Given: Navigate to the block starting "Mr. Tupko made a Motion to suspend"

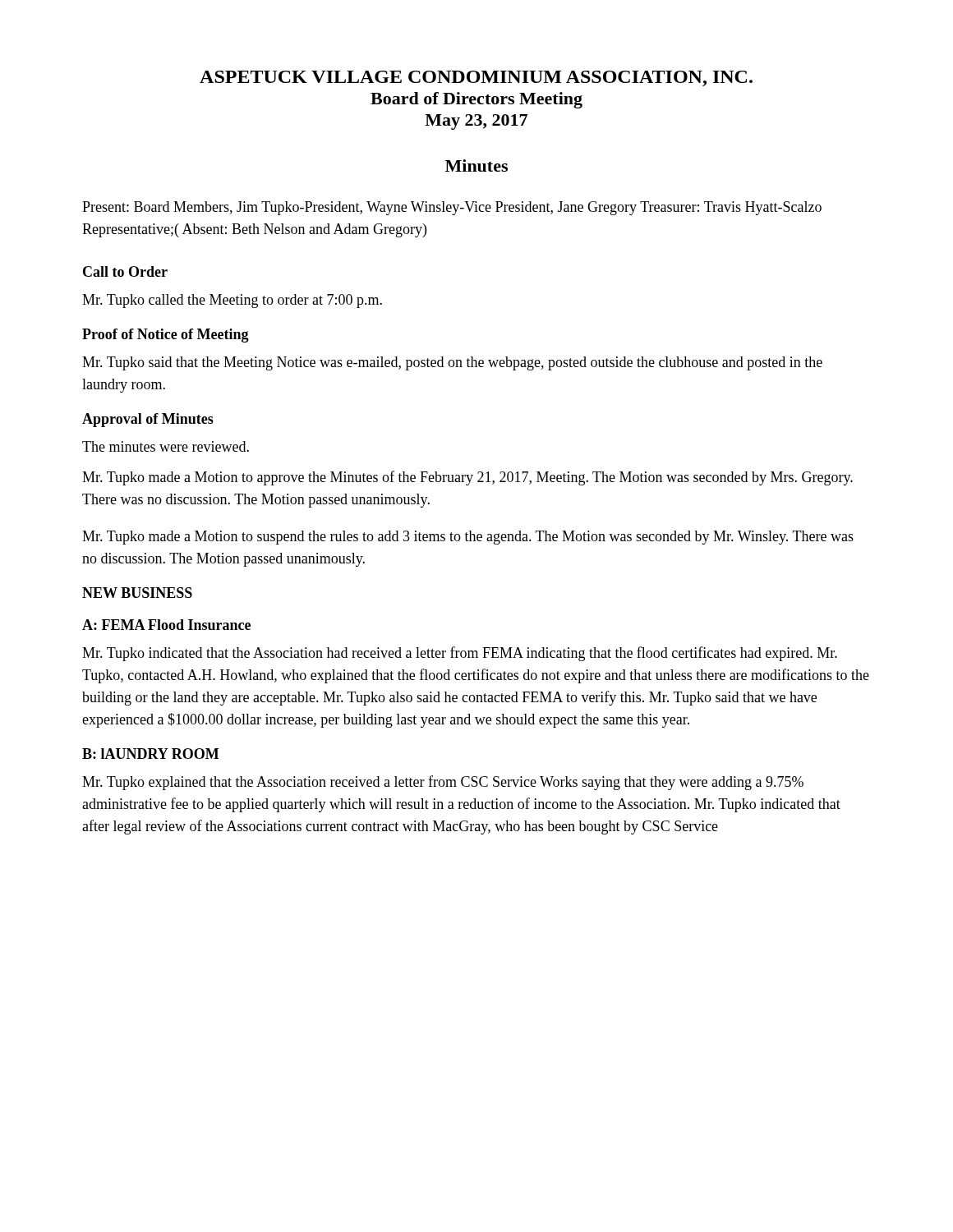Looking at the screenshot, I should pos(468,547).
